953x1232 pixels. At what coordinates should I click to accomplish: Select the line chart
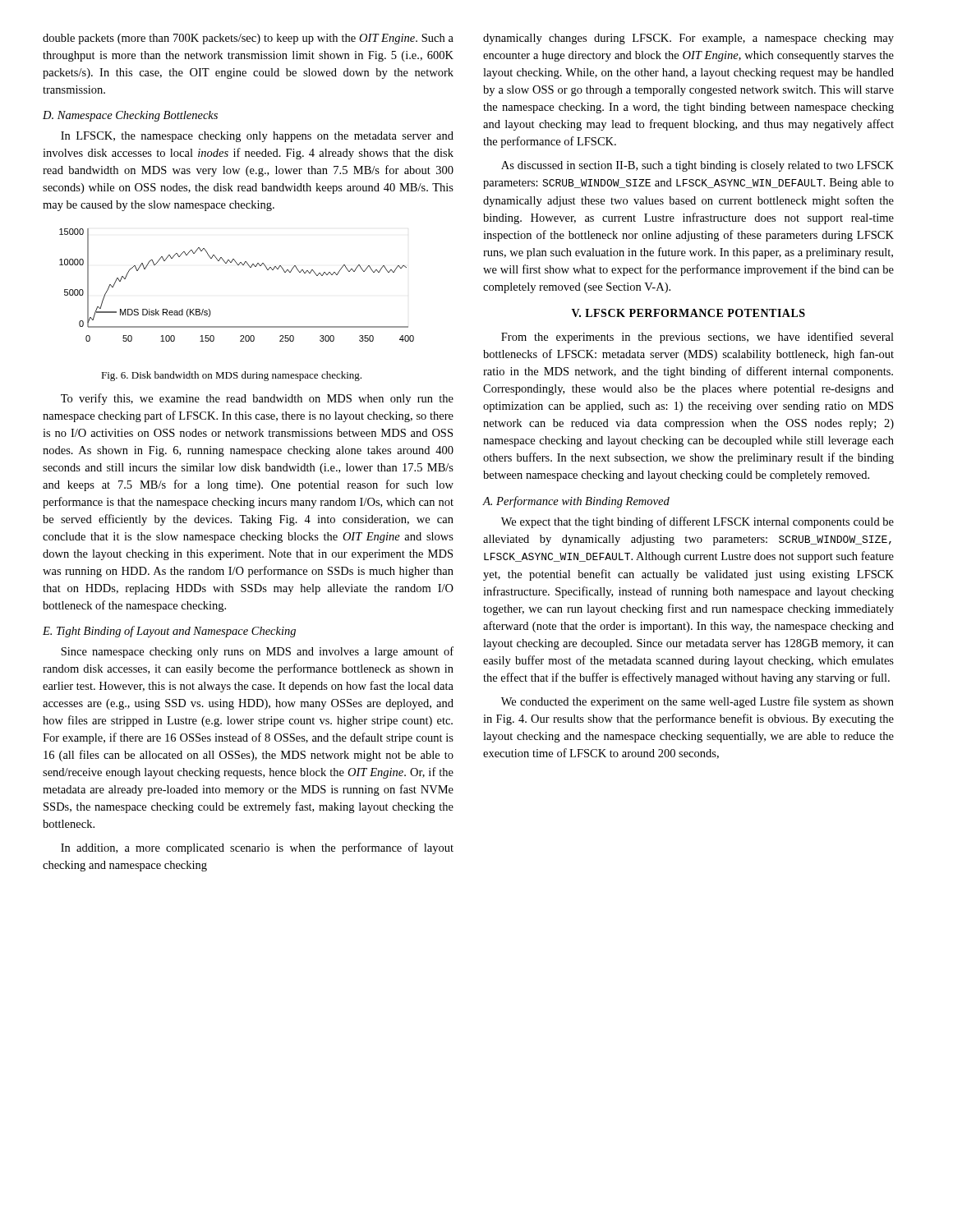point(232,293)
